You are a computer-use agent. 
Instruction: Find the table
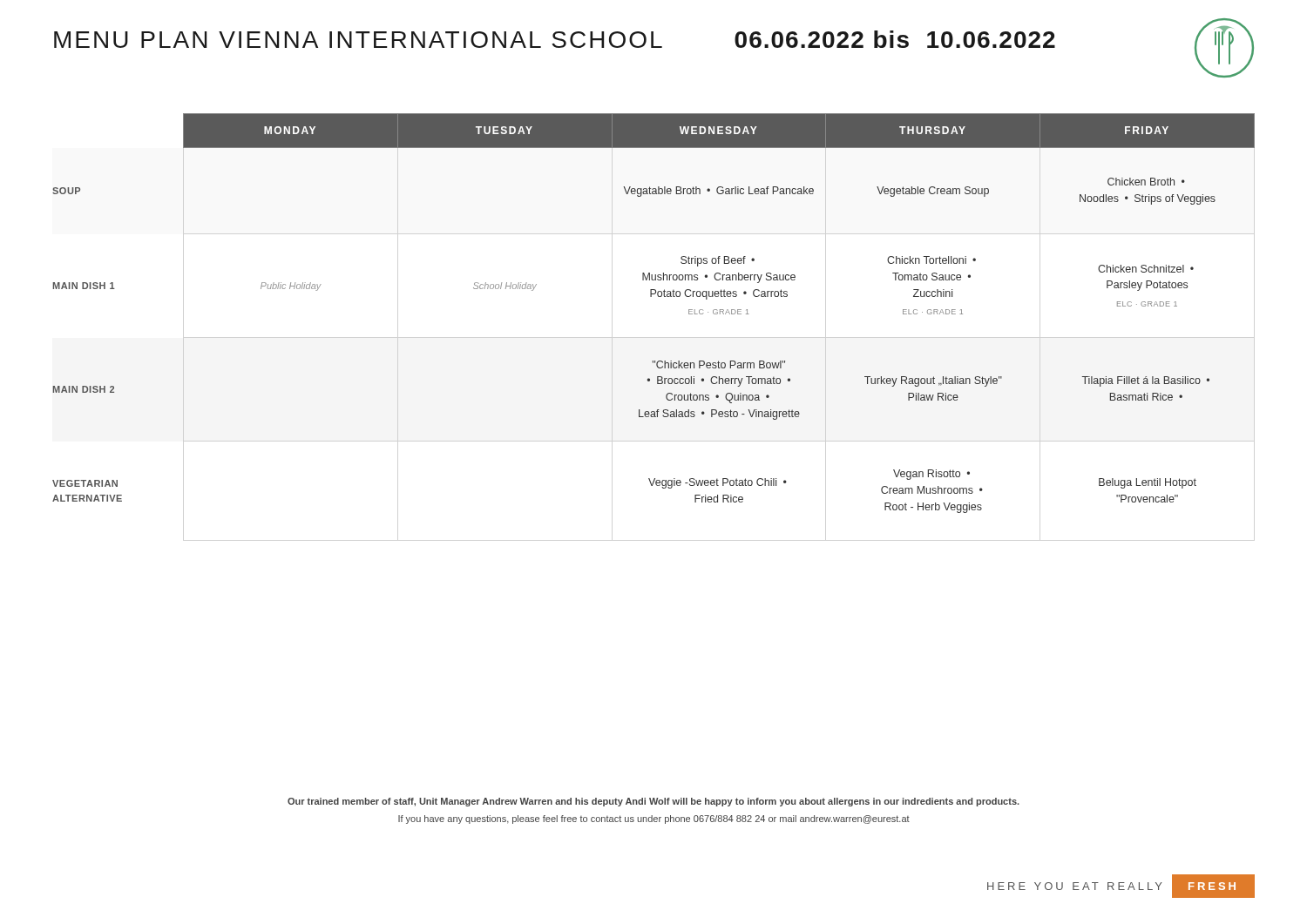coord(654,327)
